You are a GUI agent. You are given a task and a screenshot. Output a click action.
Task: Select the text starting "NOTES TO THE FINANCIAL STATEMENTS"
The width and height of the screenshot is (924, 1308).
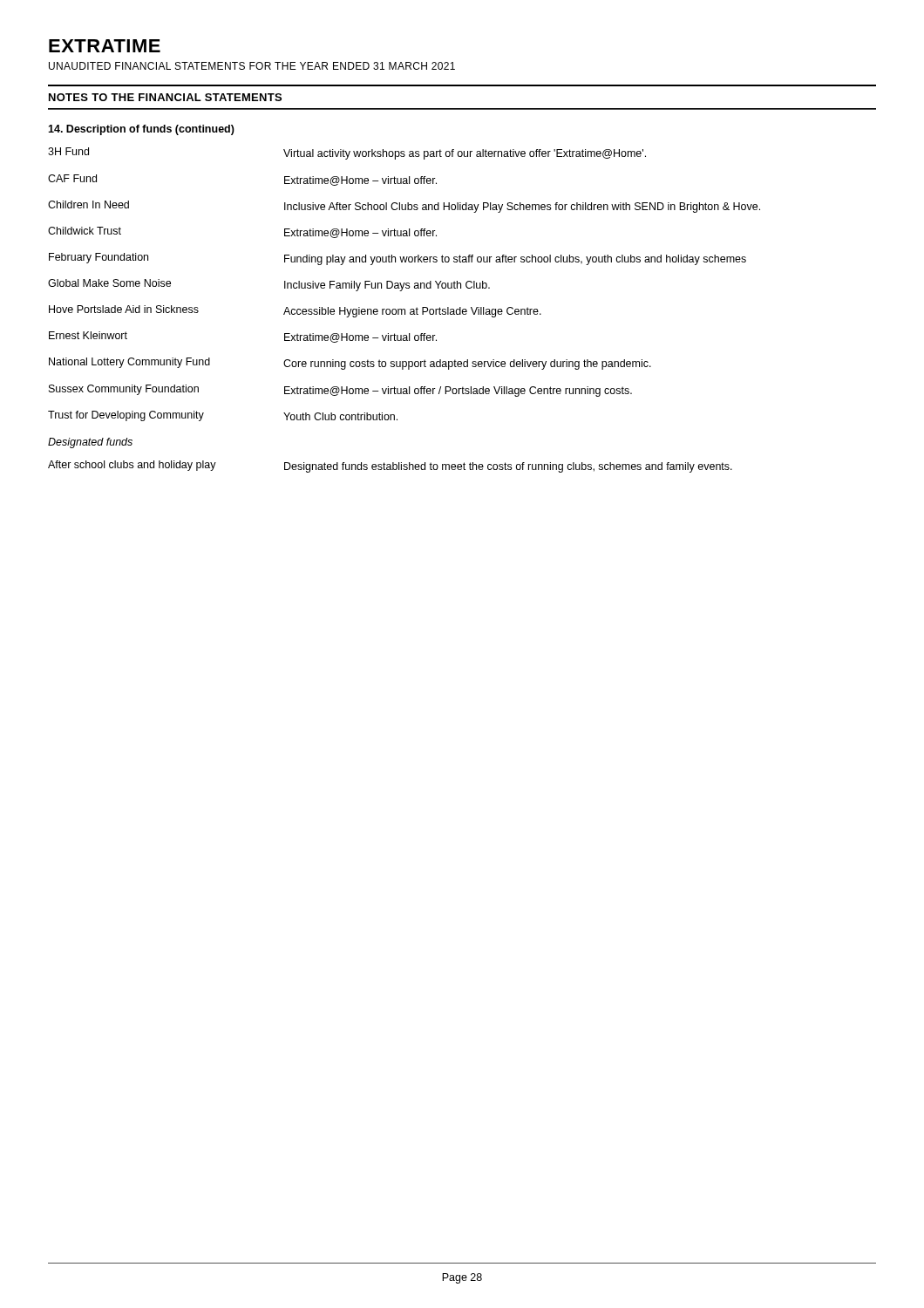(x=165, y=98)
